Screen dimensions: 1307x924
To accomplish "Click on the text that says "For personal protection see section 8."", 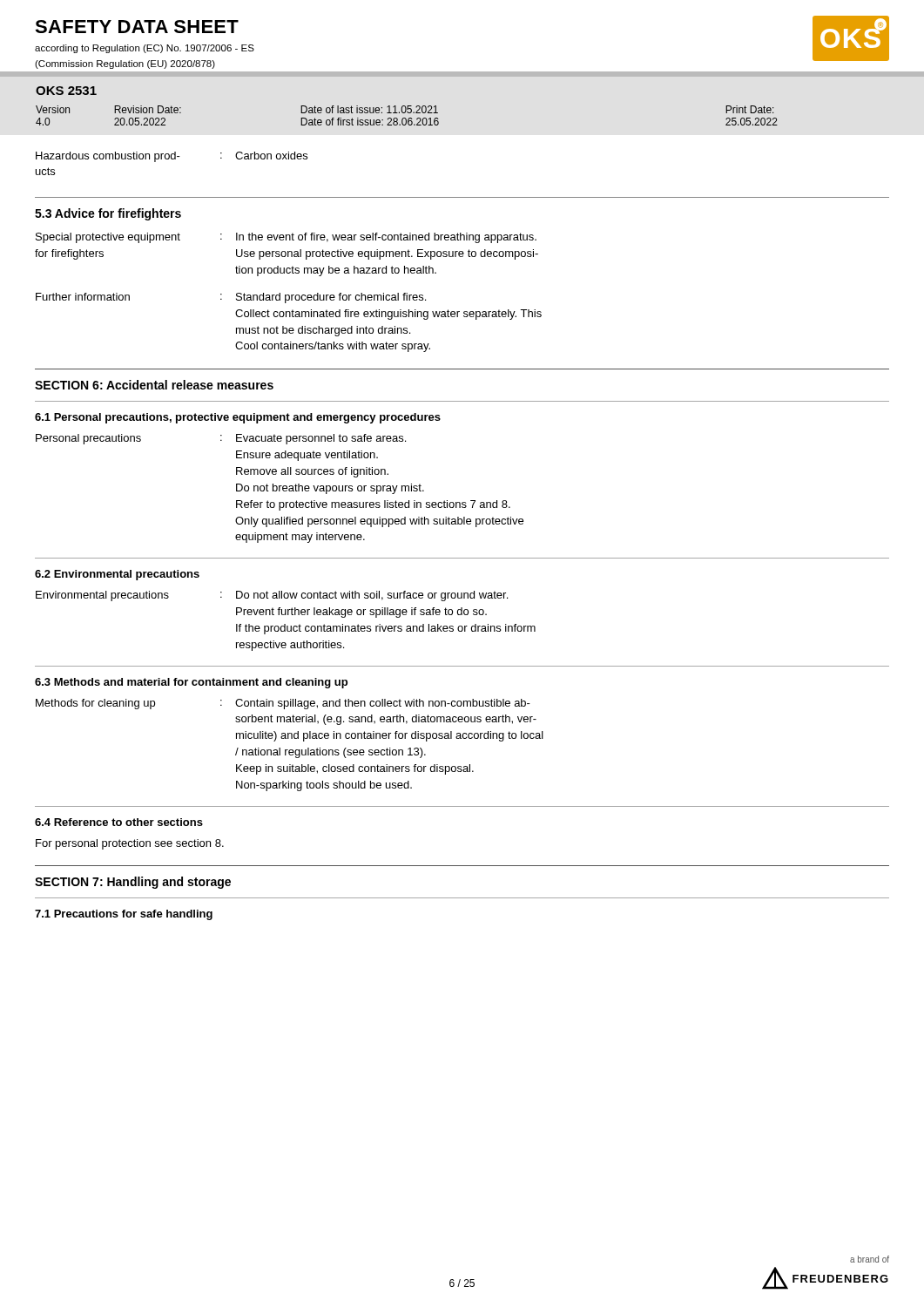I will (130, 843).
